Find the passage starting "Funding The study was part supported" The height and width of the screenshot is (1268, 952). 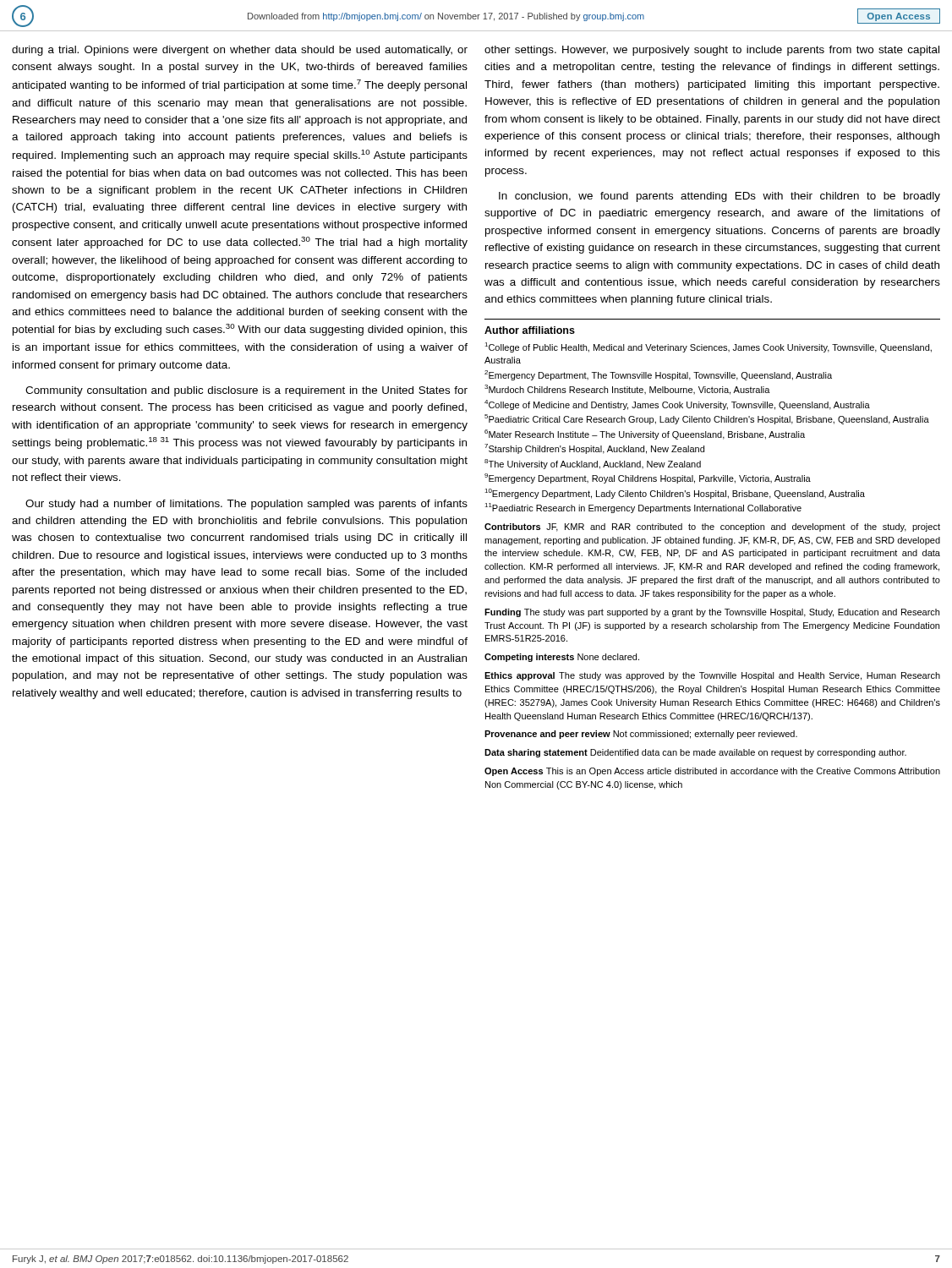[712, 625]
